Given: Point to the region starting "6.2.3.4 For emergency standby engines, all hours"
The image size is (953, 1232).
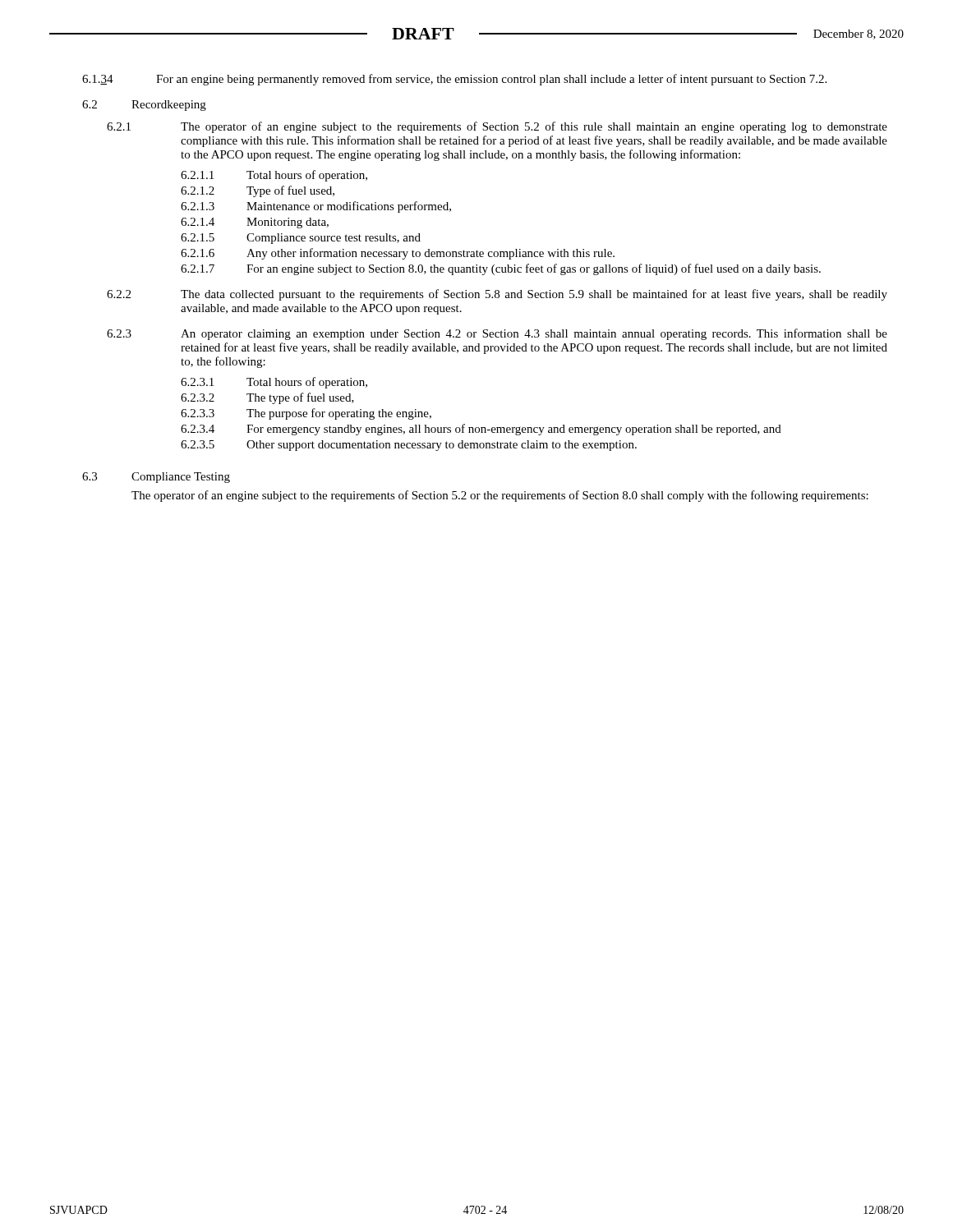Looking at the screenshot, I should pyautogui.click(x=534, y=429).
